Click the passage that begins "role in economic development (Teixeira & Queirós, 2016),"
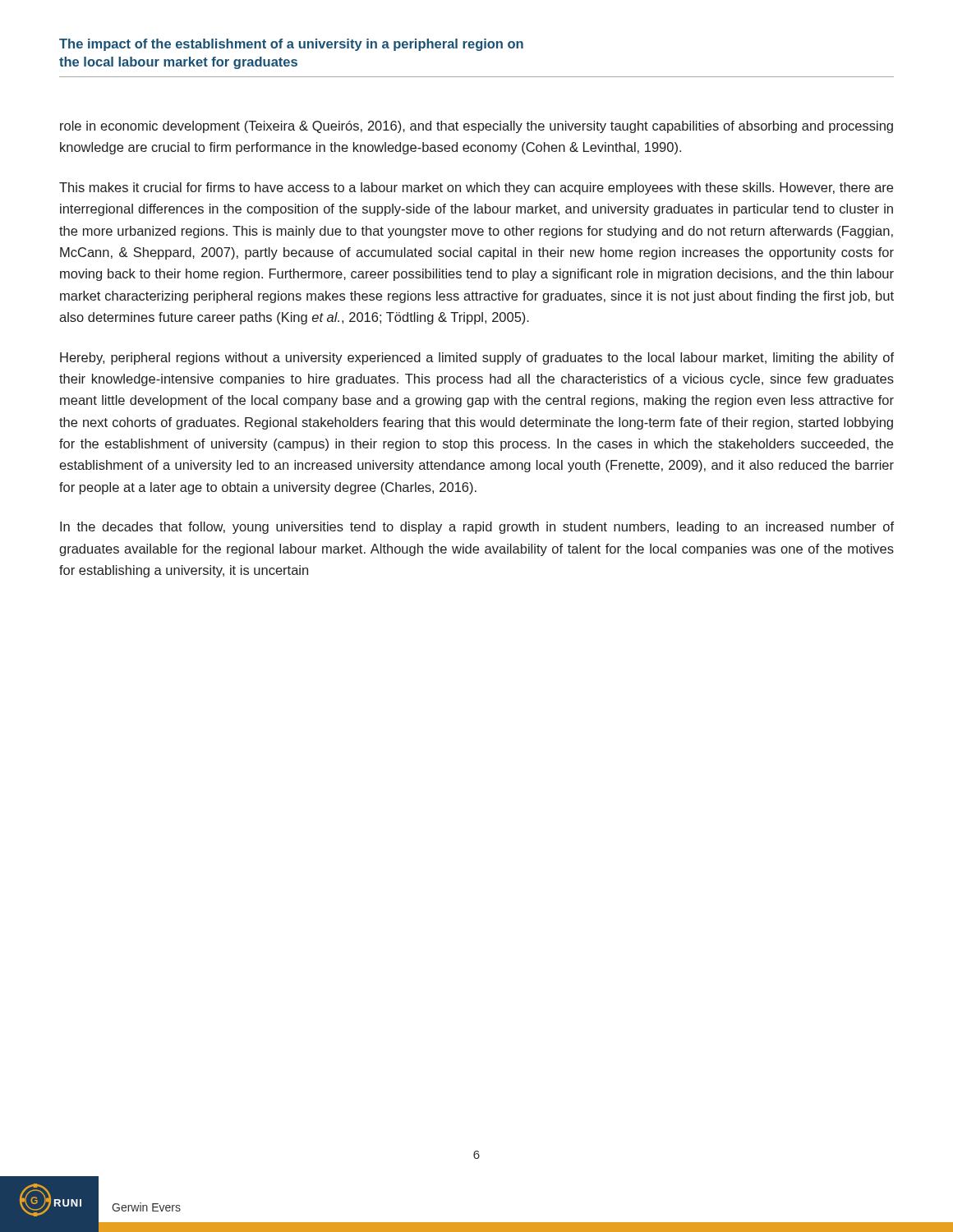 click(476, 137)
